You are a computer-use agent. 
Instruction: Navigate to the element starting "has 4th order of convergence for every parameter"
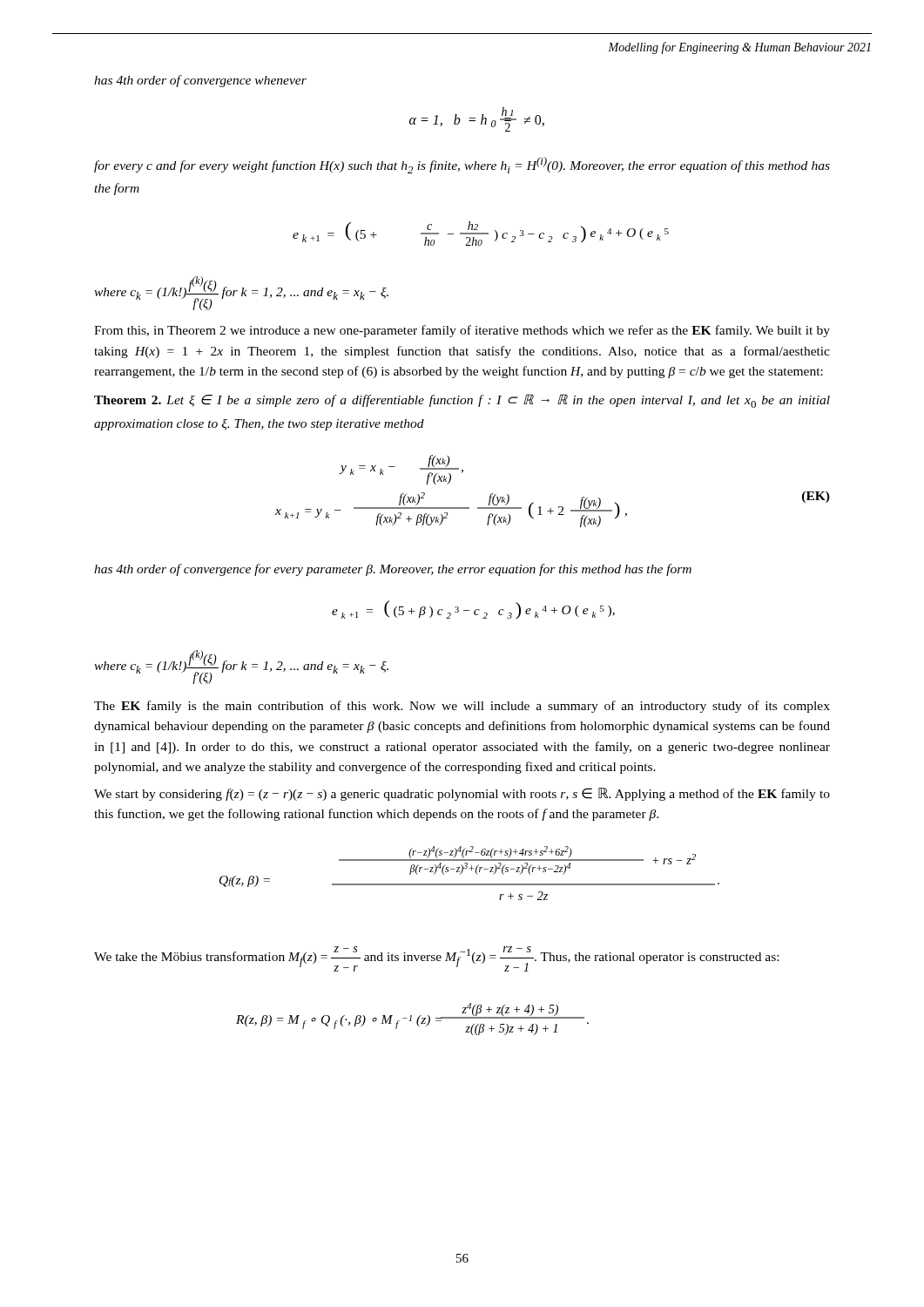pos(393,569)
